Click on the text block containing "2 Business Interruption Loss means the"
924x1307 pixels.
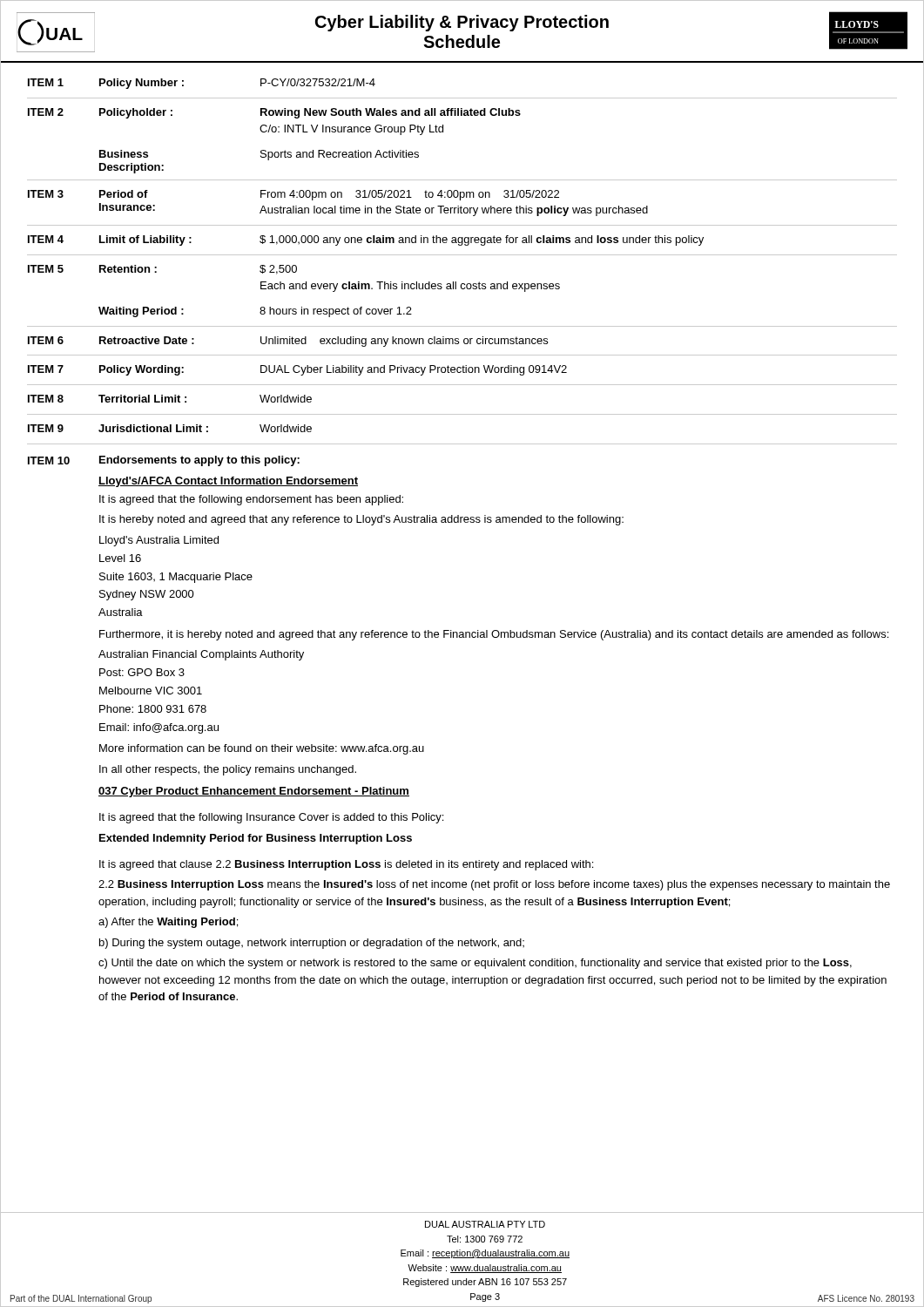tap(498, 893)
